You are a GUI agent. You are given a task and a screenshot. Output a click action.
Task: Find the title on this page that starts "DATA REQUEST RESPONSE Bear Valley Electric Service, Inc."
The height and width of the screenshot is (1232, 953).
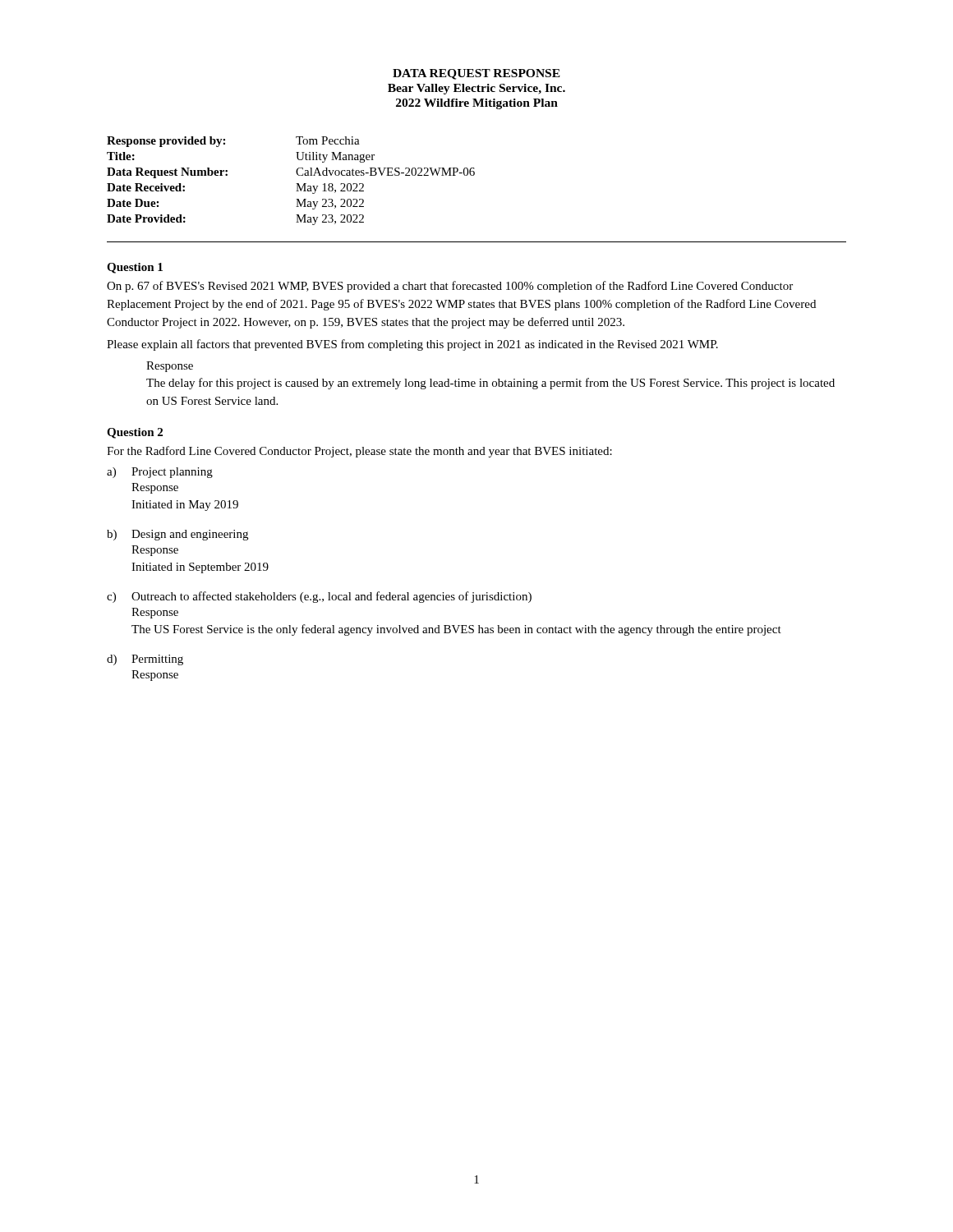pyautogui.click(x=476, y=88)
